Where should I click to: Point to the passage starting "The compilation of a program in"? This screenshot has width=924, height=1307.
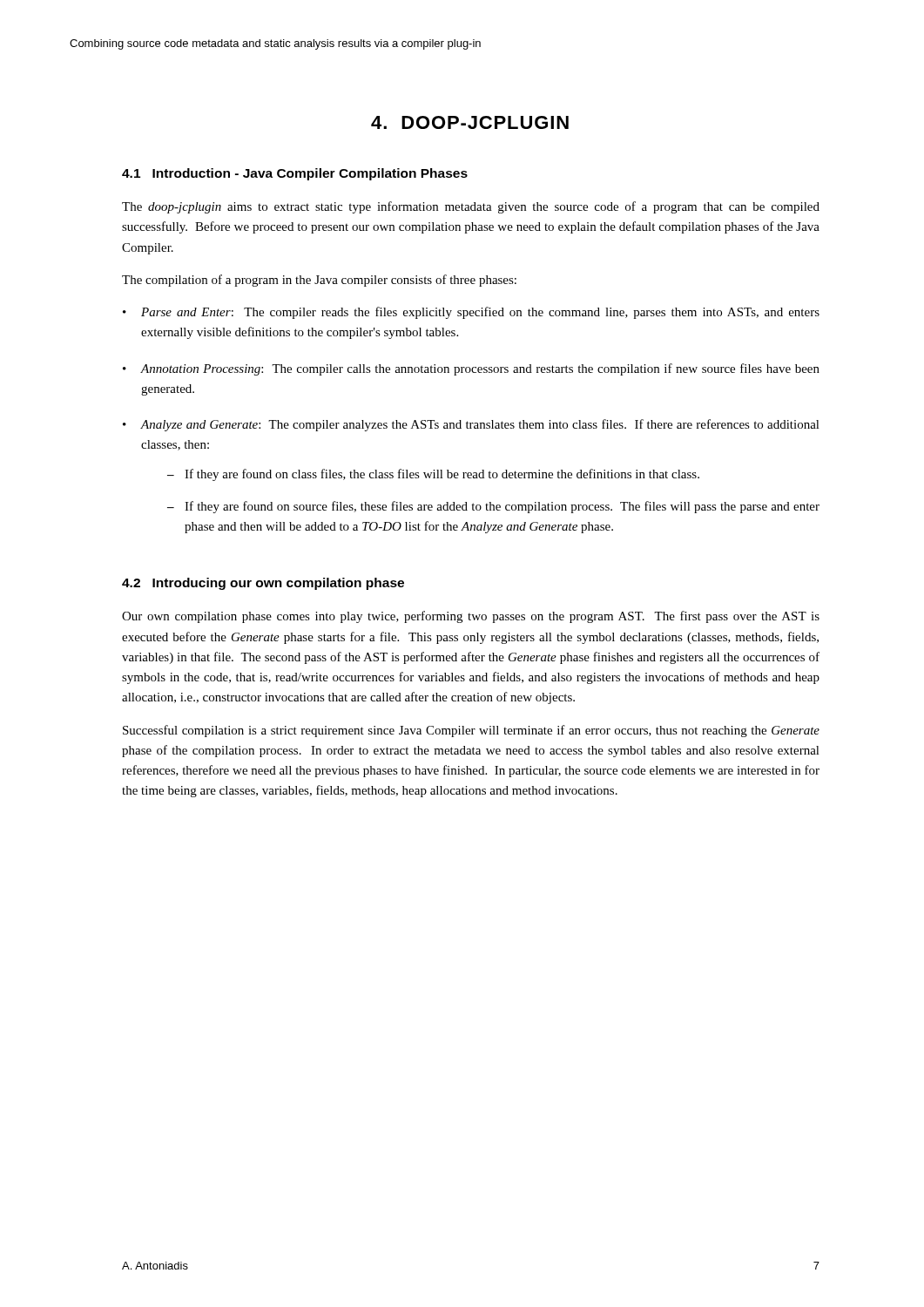[x=471, y=280]
